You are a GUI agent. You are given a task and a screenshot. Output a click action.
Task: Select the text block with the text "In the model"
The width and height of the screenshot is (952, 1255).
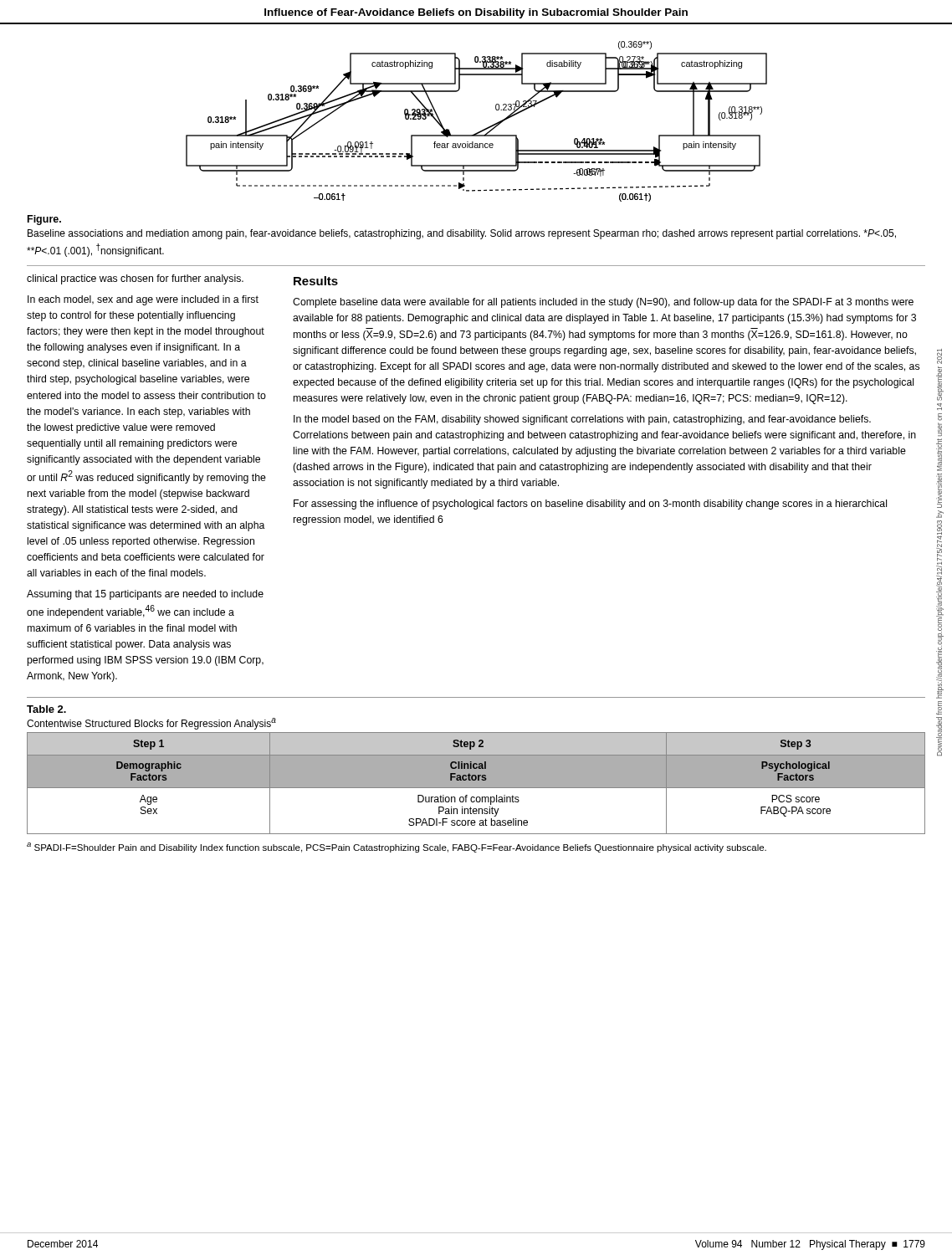(604, 451)
